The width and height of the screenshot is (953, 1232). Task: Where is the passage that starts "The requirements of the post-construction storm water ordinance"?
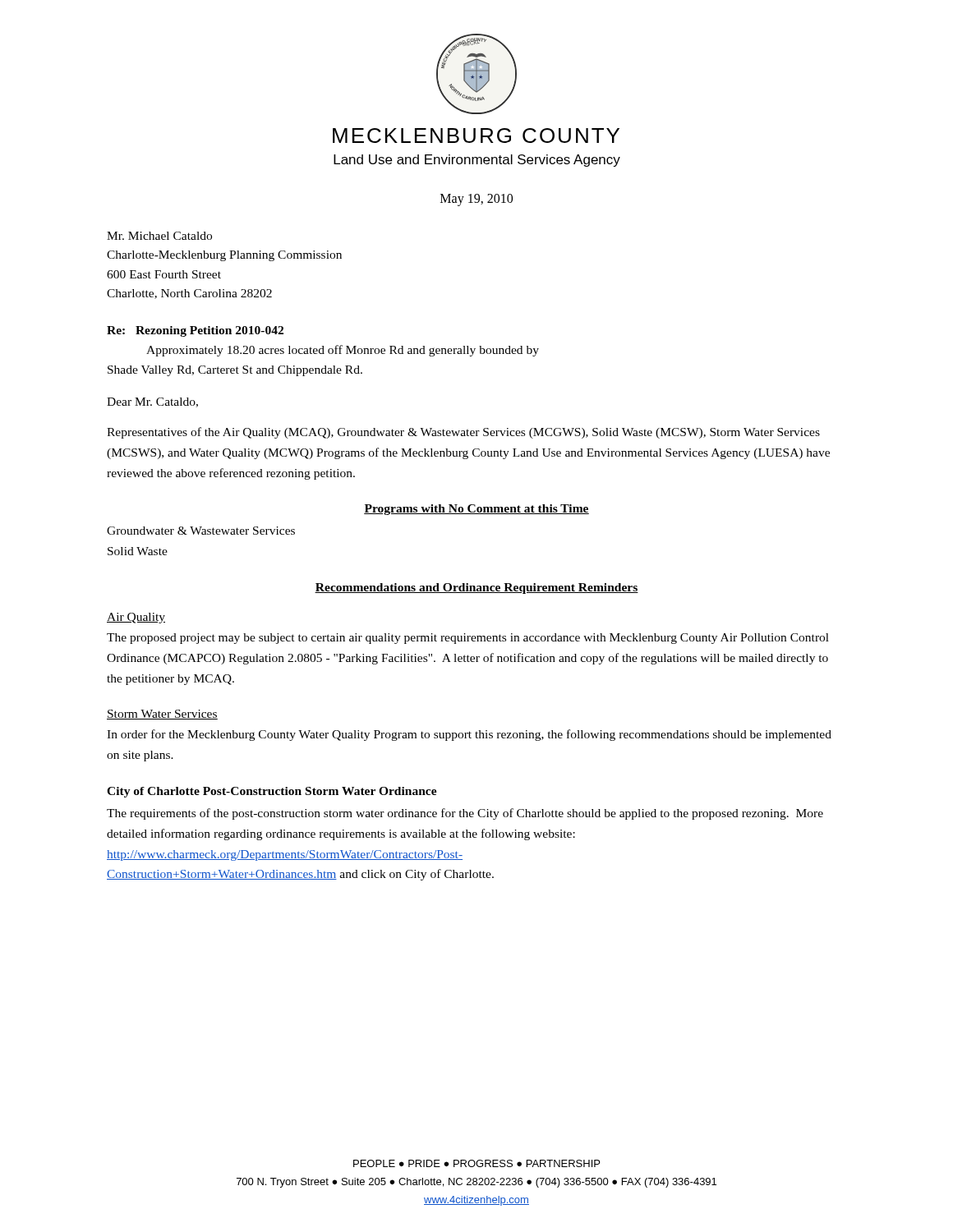[x=465, y=843]
